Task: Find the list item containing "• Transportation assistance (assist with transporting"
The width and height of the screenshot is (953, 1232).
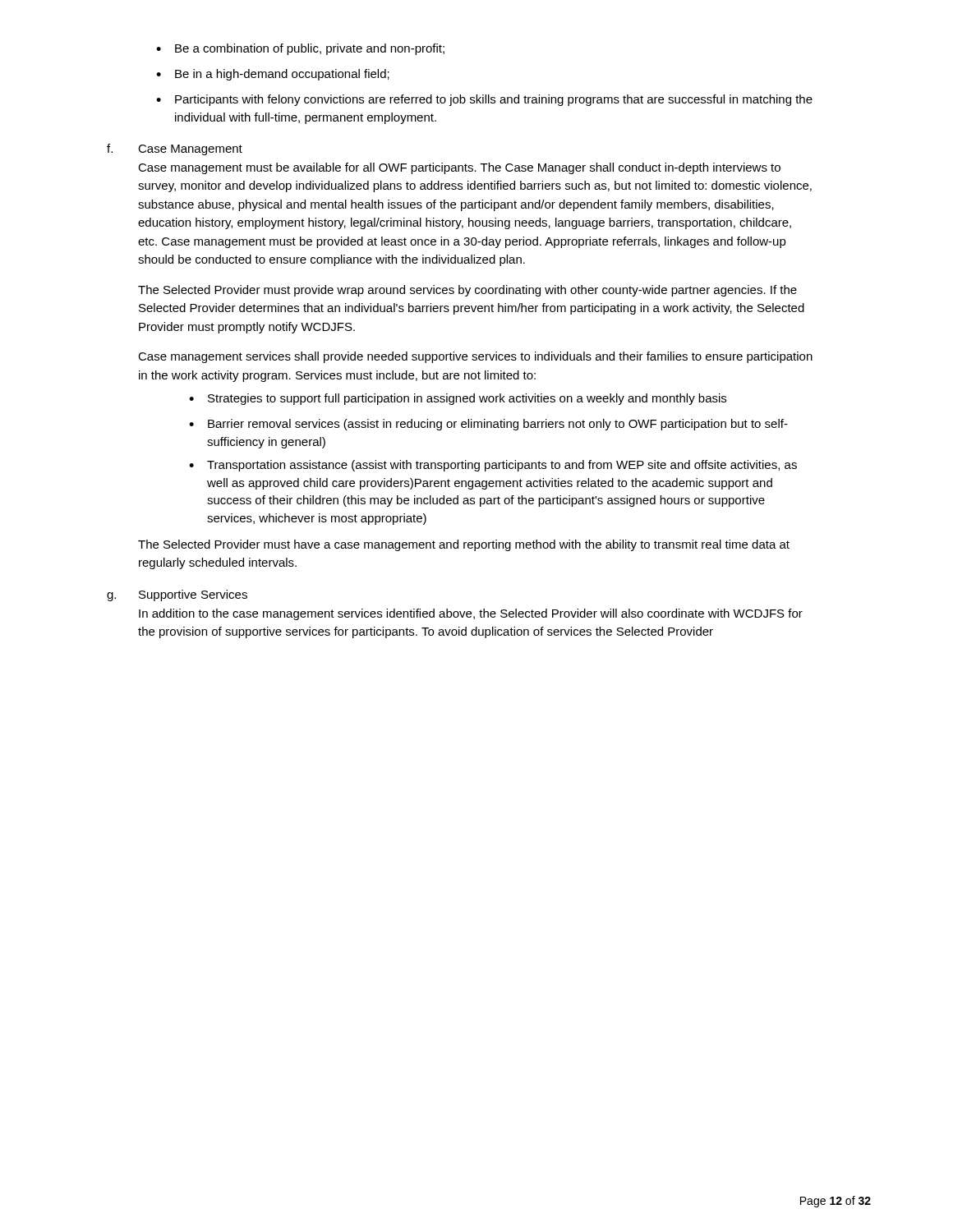Action: click(501, 491)
